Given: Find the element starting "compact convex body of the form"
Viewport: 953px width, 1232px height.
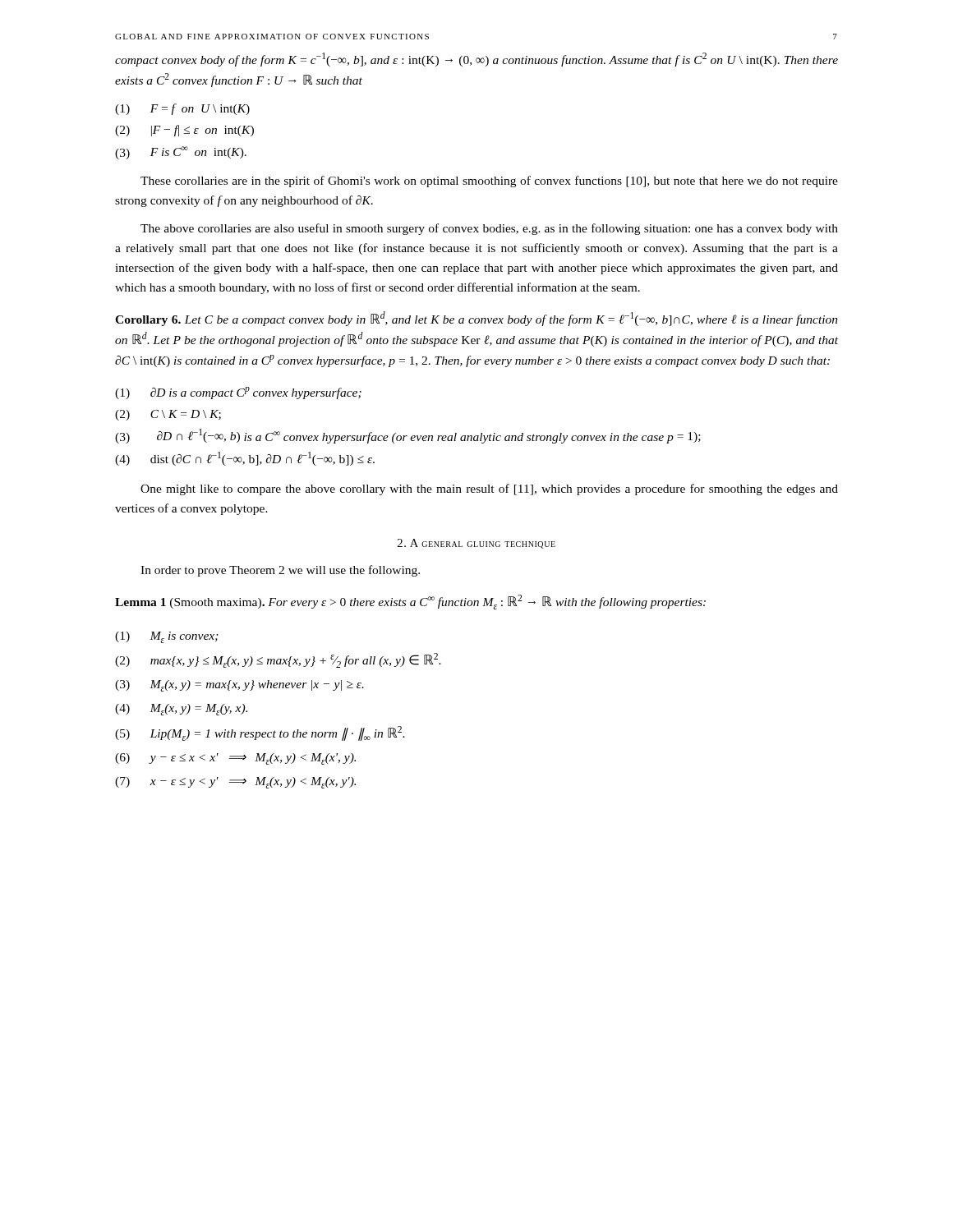Looking at the screenshot, I should [476, 70].
